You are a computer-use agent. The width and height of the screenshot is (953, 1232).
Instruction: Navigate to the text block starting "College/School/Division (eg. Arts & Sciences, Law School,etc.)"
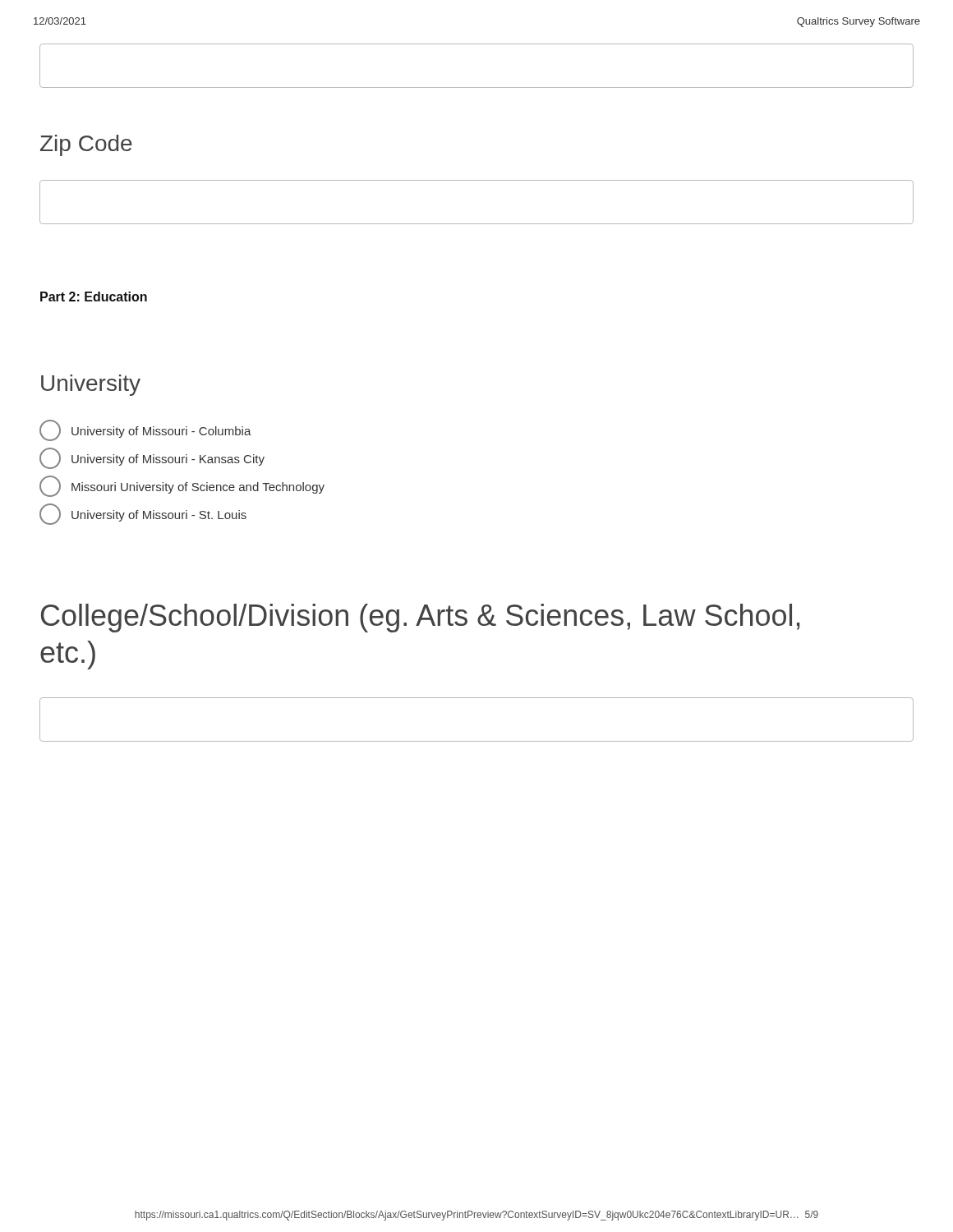click(421, 634)
